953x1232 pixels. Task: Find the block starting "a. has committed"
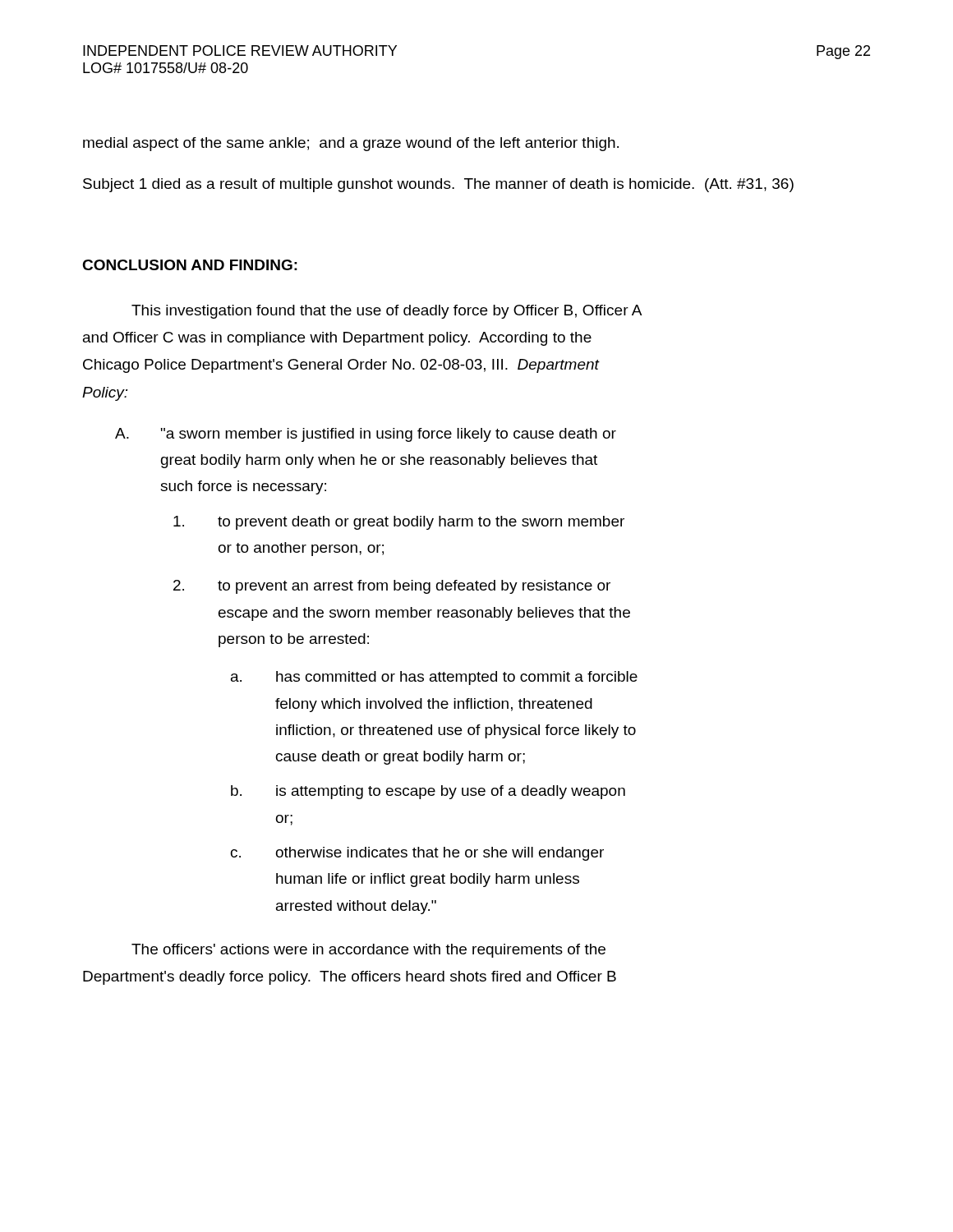click(x=434, y=717)
